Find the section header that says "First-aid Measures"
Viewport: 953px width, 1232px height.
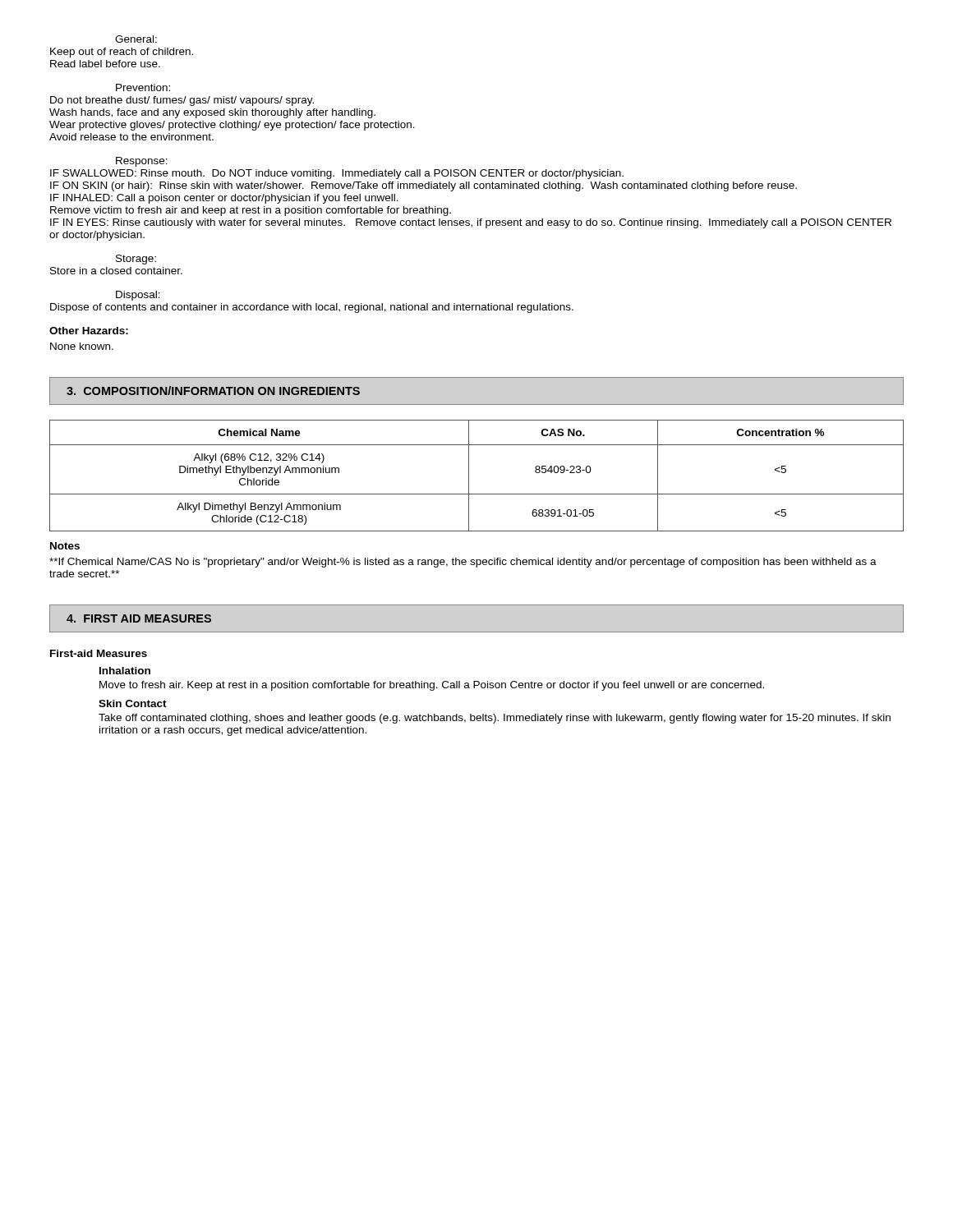(x=98, y=653)
